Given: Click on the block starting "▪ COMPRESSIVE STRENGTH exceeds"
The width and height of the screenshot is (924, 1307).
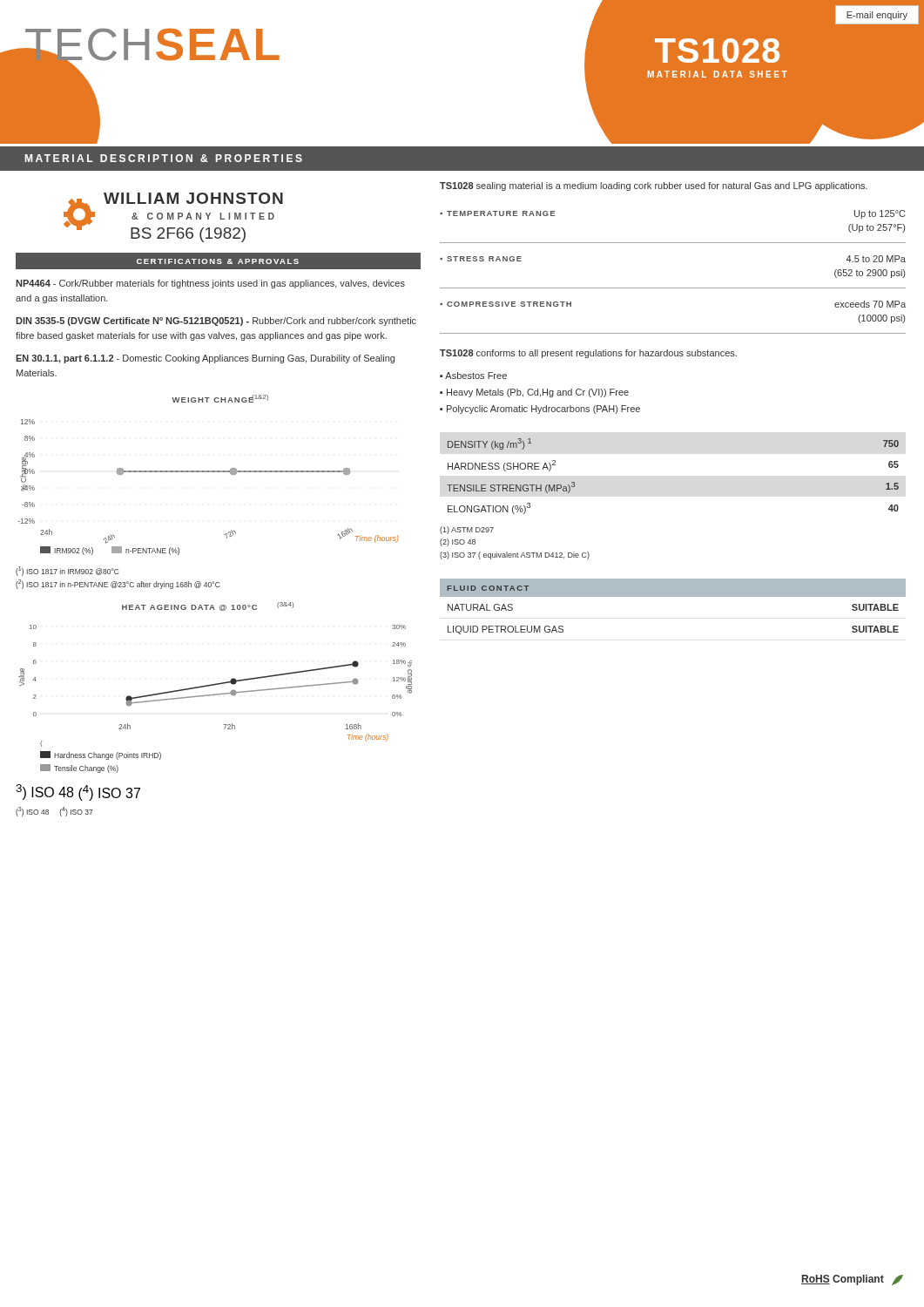Looking at the screenshot, I should click(506, 304).
